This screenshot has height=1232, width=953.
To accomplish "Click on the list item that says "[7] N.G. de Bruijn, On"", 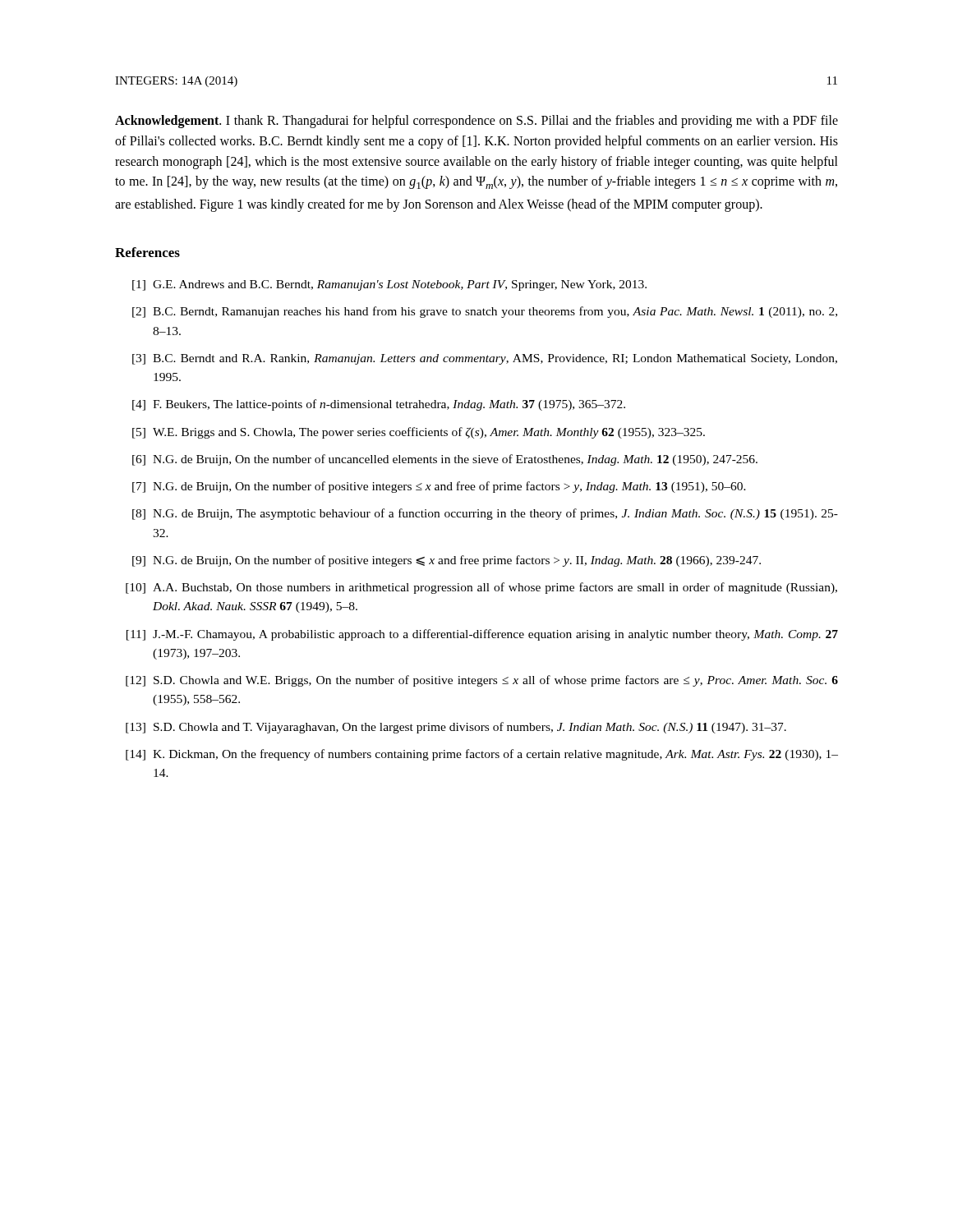I will [476, 486].
